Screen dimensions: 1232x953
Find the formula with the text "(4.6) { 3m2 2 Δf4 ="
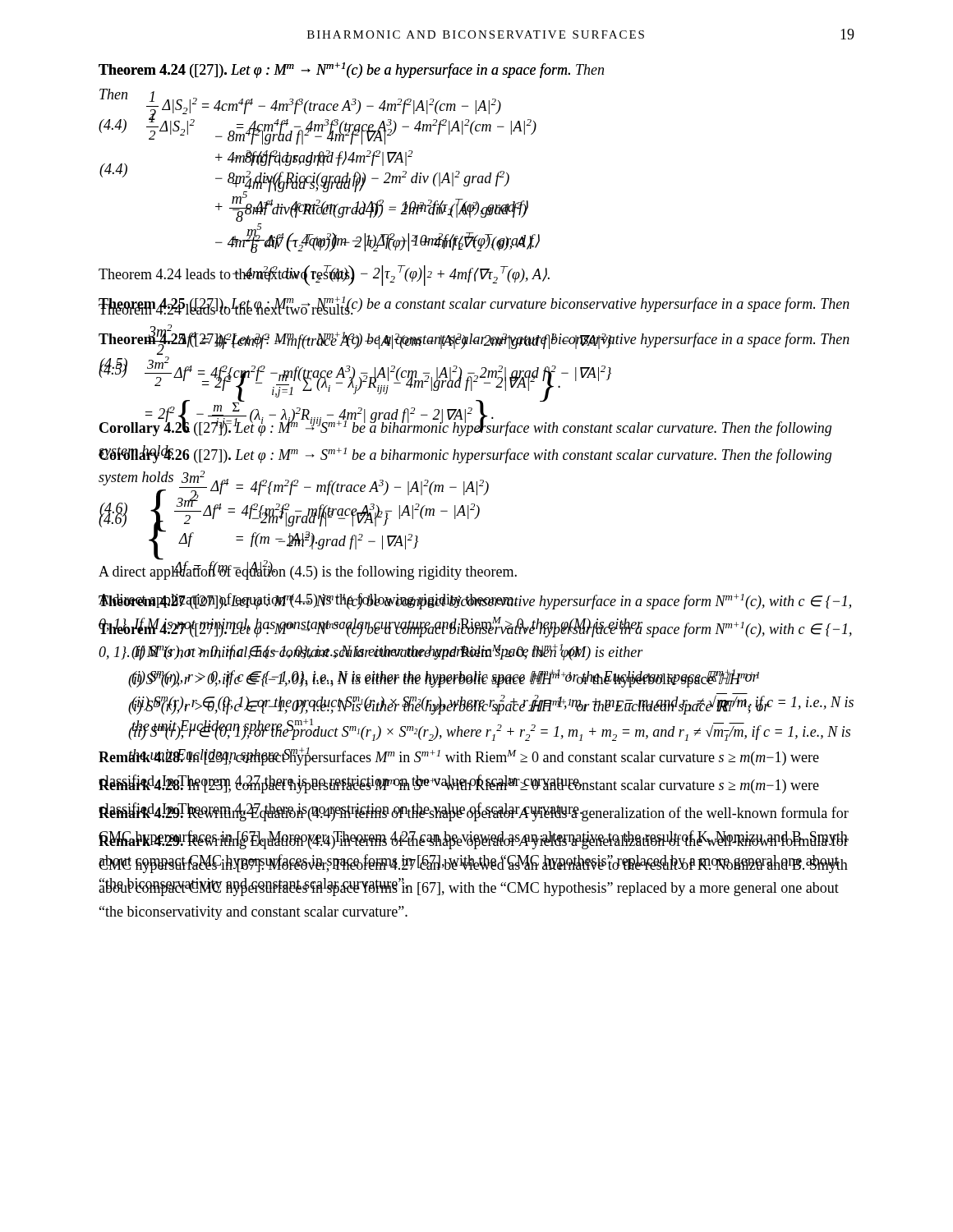pyautogui.click(x=476, y=538)
